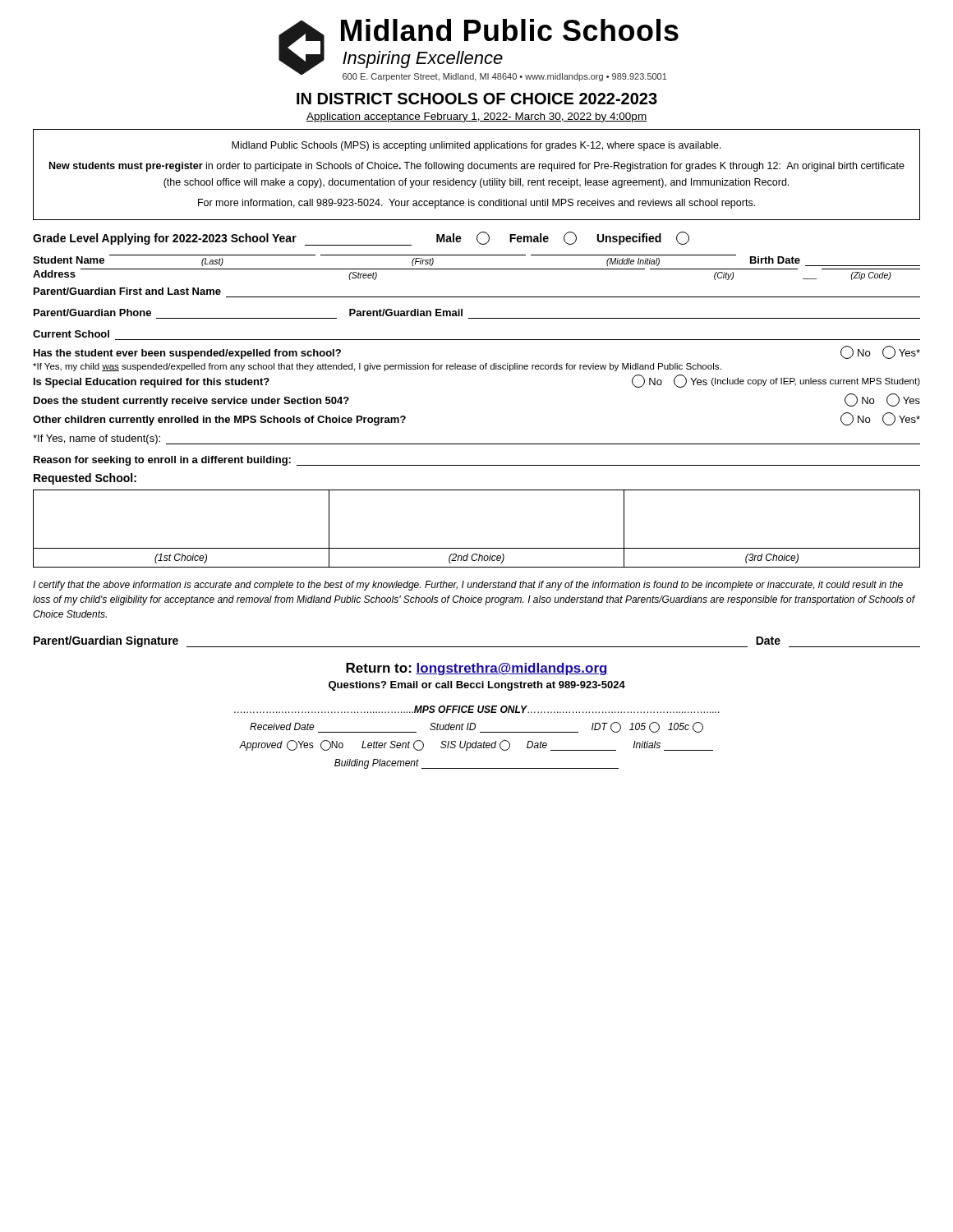Click on the text block with the text "Reason for seeking to enroll in a"
This screenshot has width=953, height=1232.
pyautogui.click(x=476, y=458)
